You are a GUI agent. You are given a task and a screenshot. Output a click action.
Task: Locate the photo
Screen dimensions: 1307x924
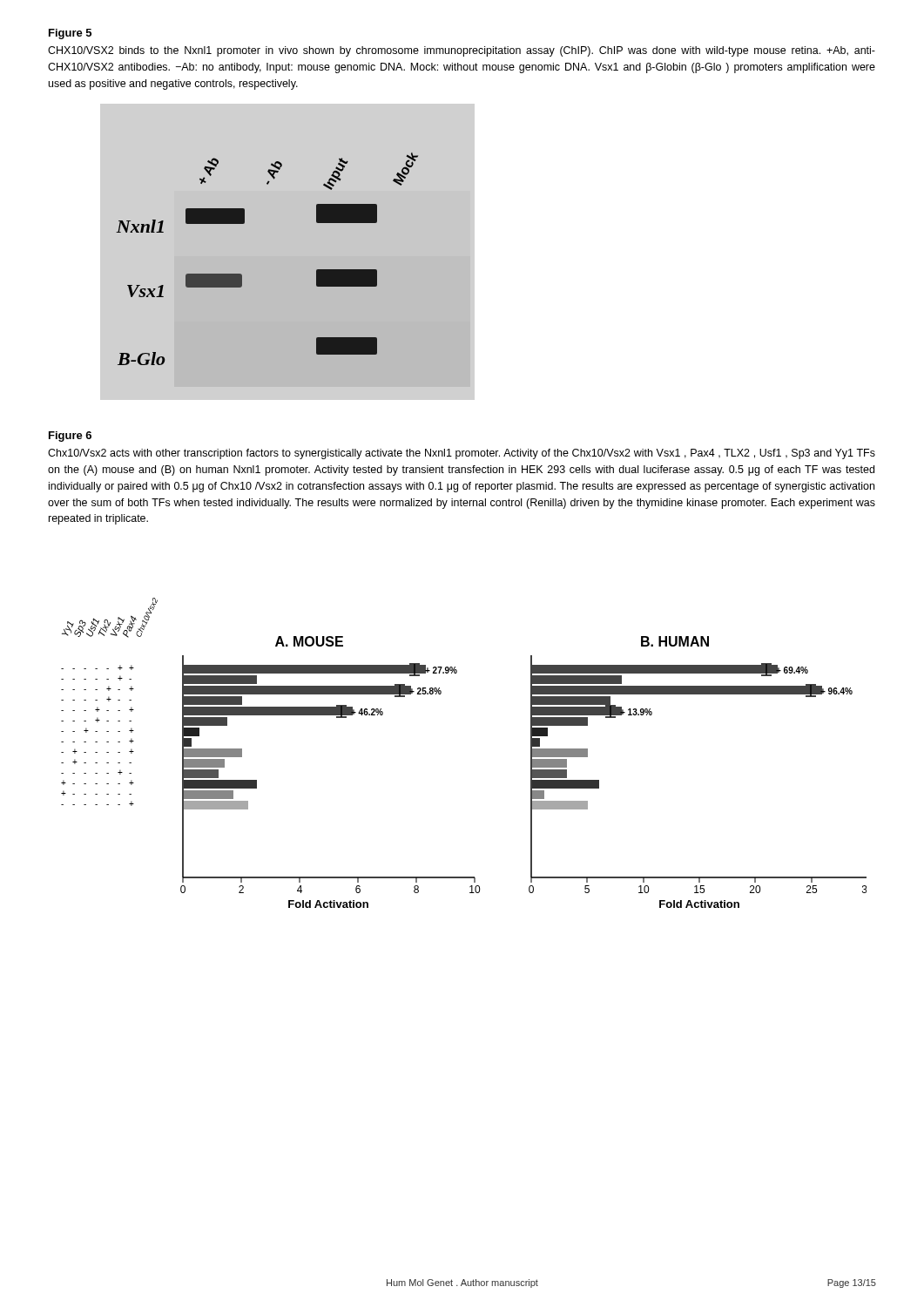488,253
